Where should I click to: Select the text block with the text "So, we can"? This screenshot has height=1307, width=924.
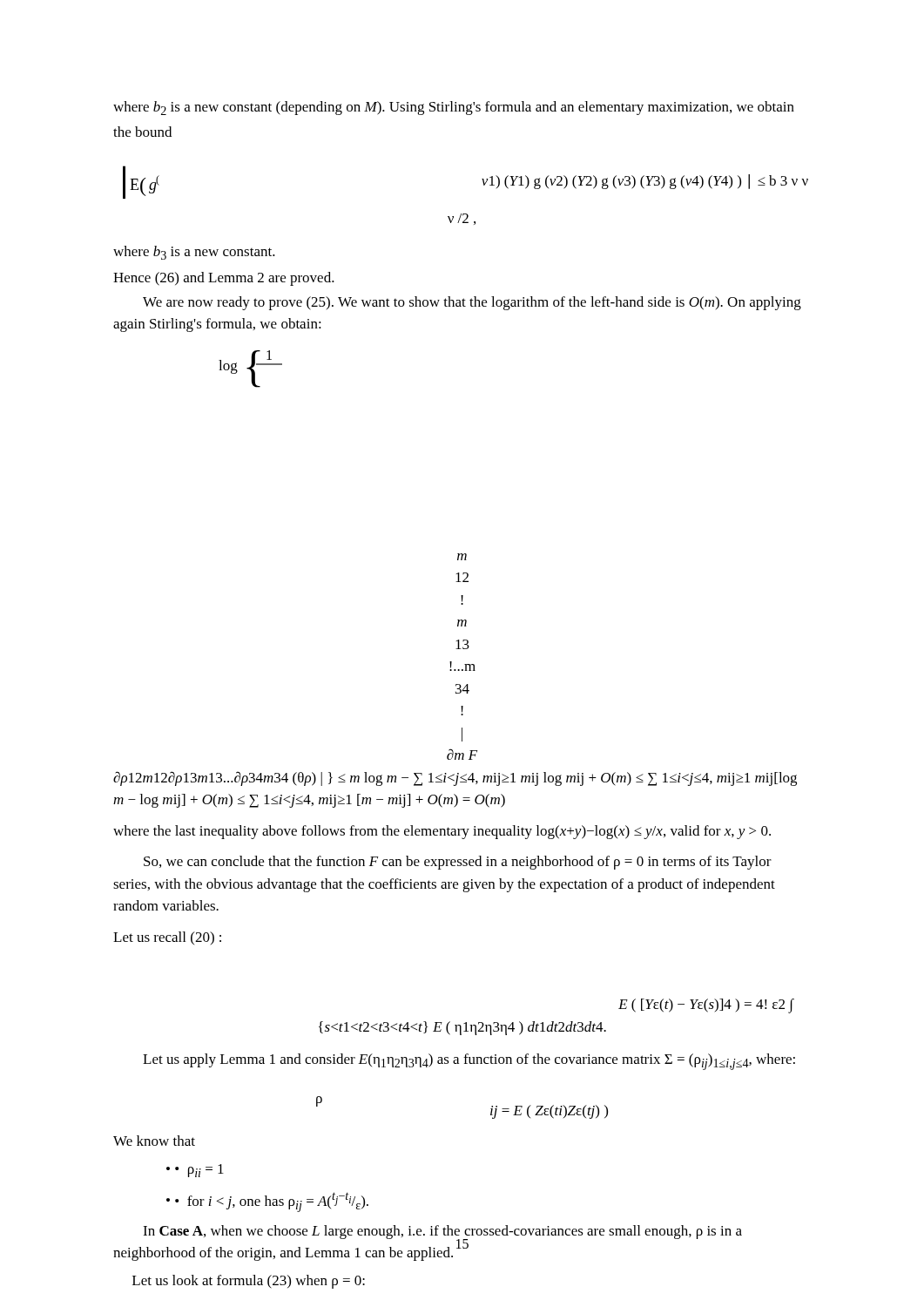point(444,884)
